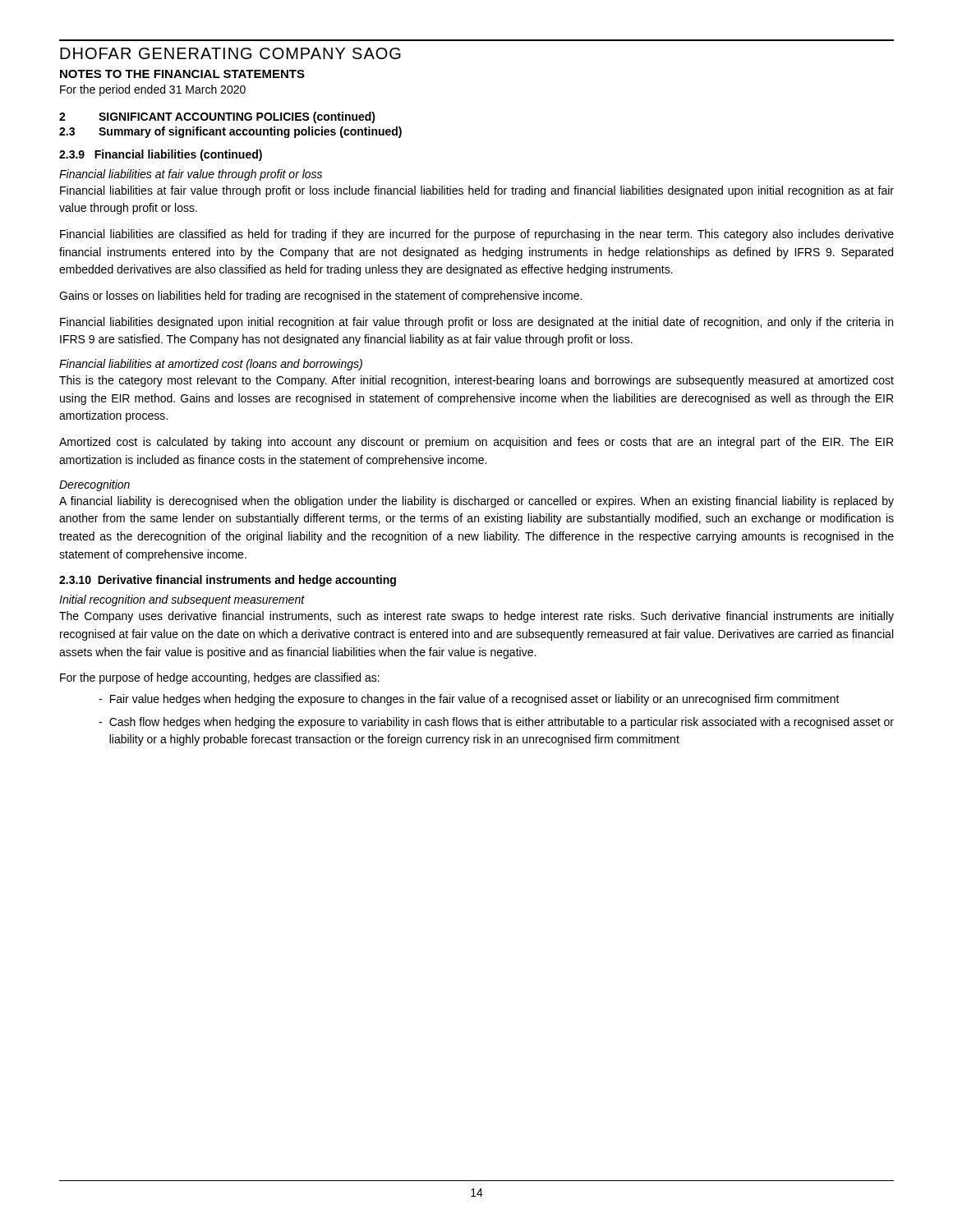Point to the block starting "Financial liabilities at amortized cost (loans and"
Image resolution: width=953 pixels, height=1232 pixels.
tap(211, 365)
